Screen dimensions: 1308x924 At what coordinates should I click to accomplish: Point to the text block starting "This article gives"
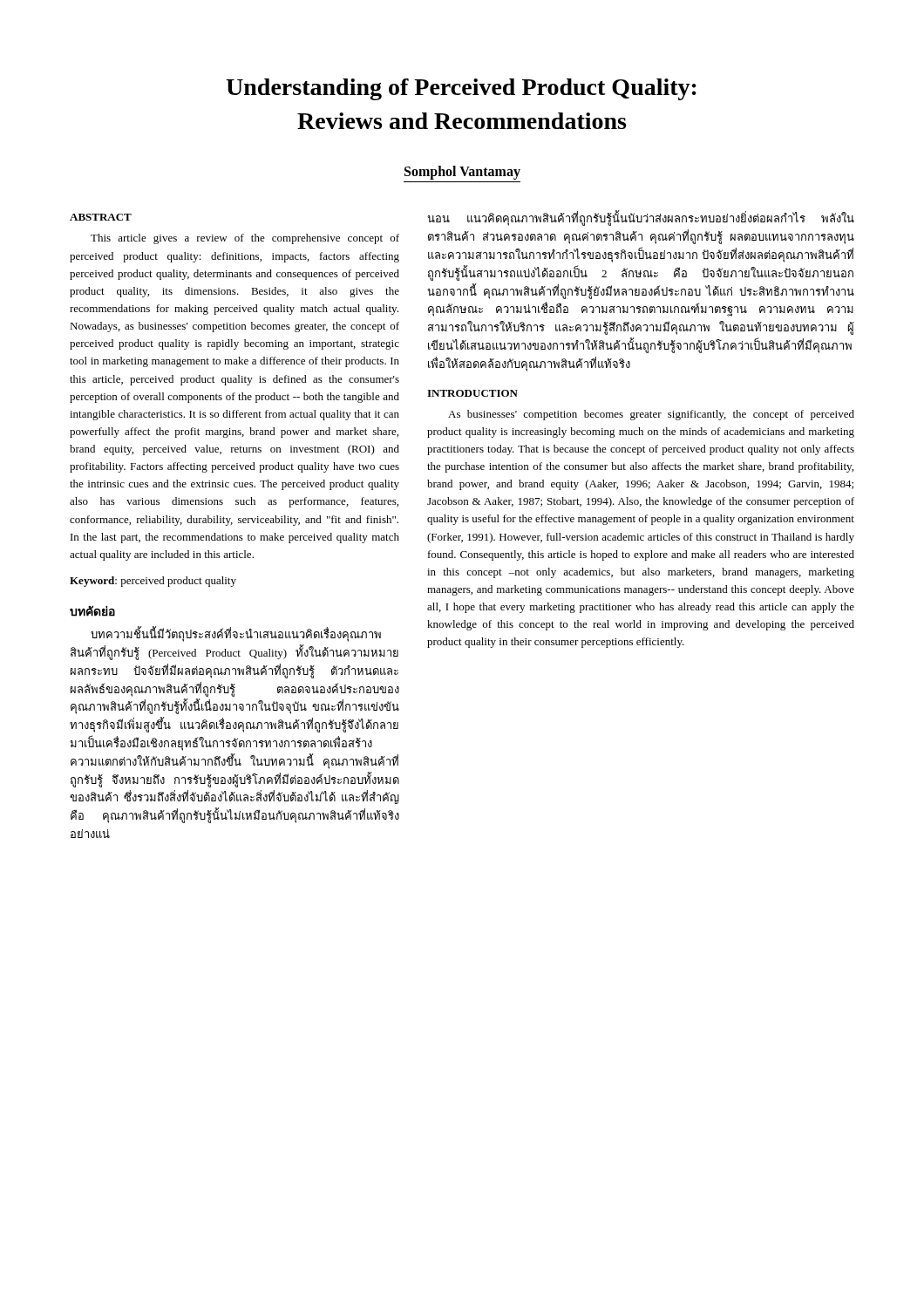[235, 397]
